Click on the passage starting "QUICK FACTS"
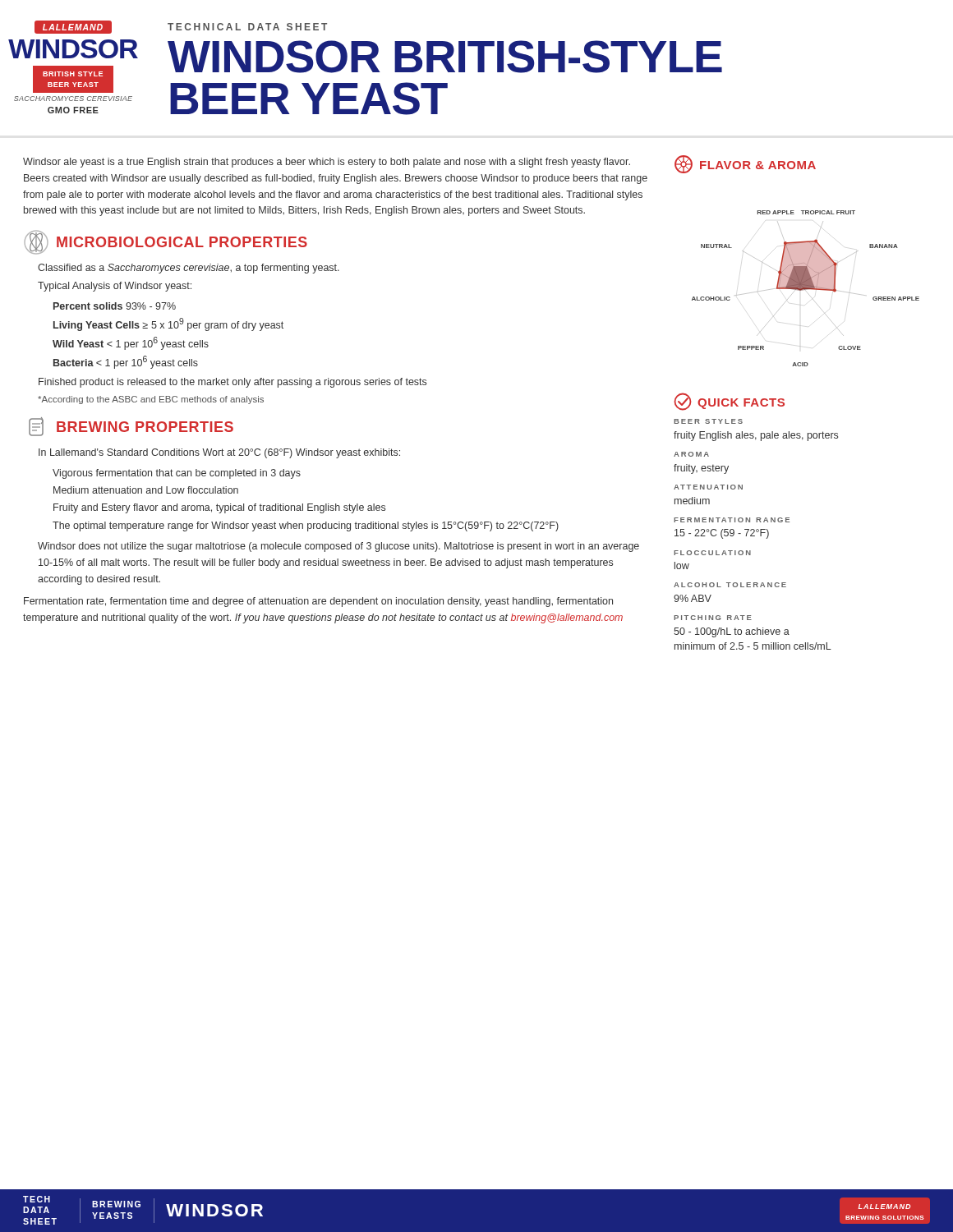The height and width of the screenshot is (1232, 953). click(730, 402)
